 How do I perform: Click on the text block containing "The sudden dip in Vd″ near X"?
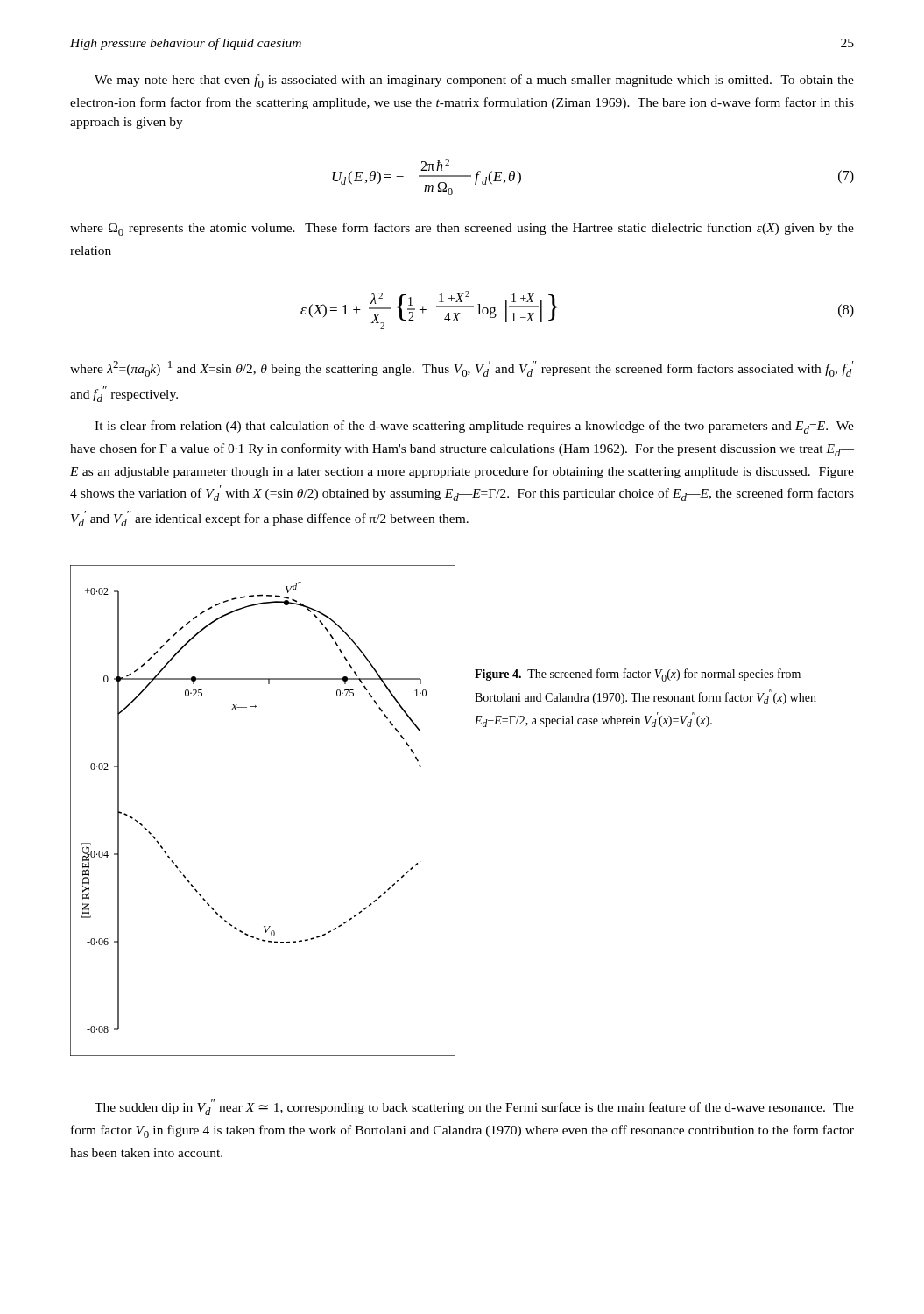pyautogui.click(x=462, y=1128)
